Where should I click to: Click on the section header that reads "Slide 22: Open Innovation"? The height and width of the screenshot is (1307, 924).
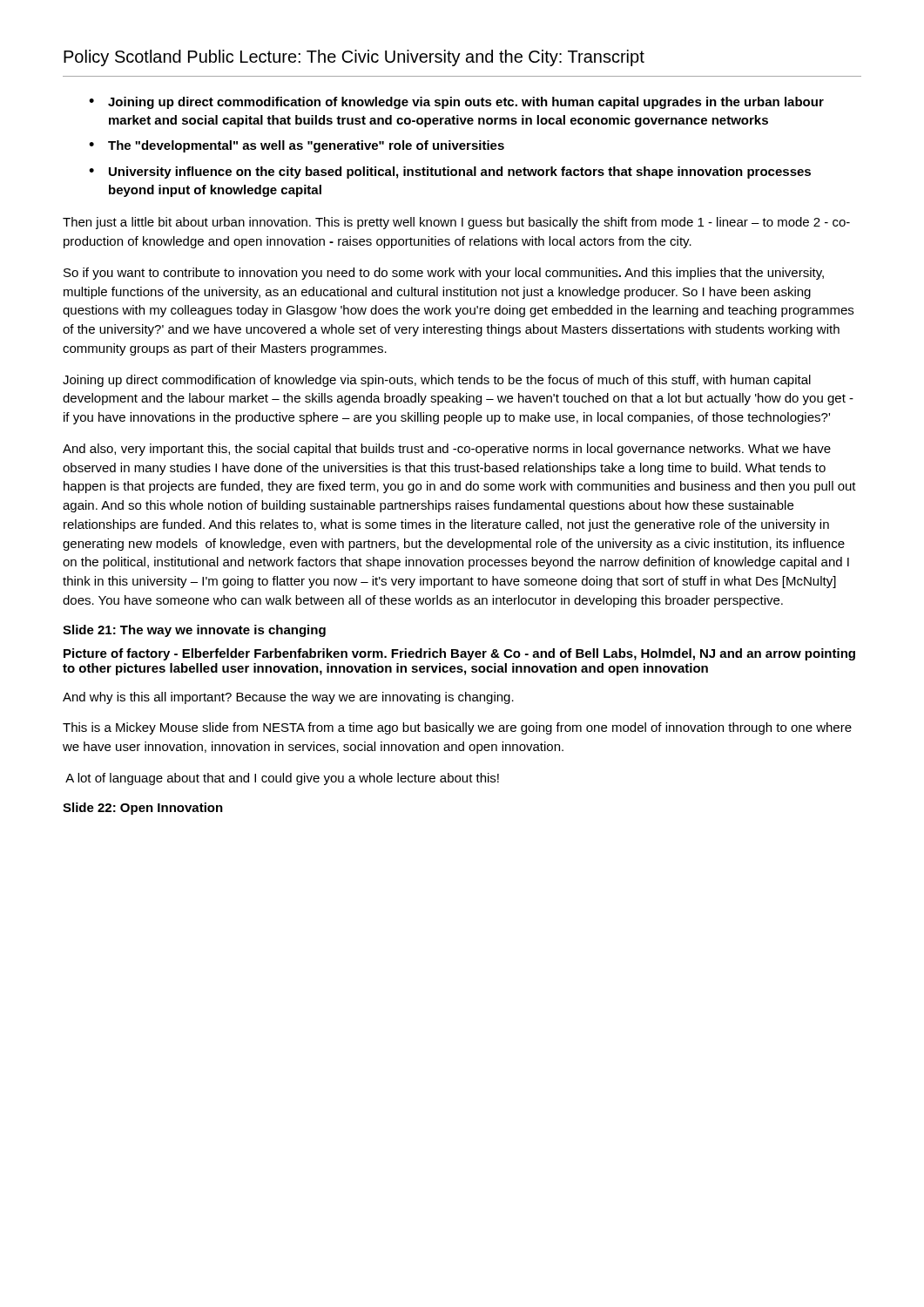[143, 807]
